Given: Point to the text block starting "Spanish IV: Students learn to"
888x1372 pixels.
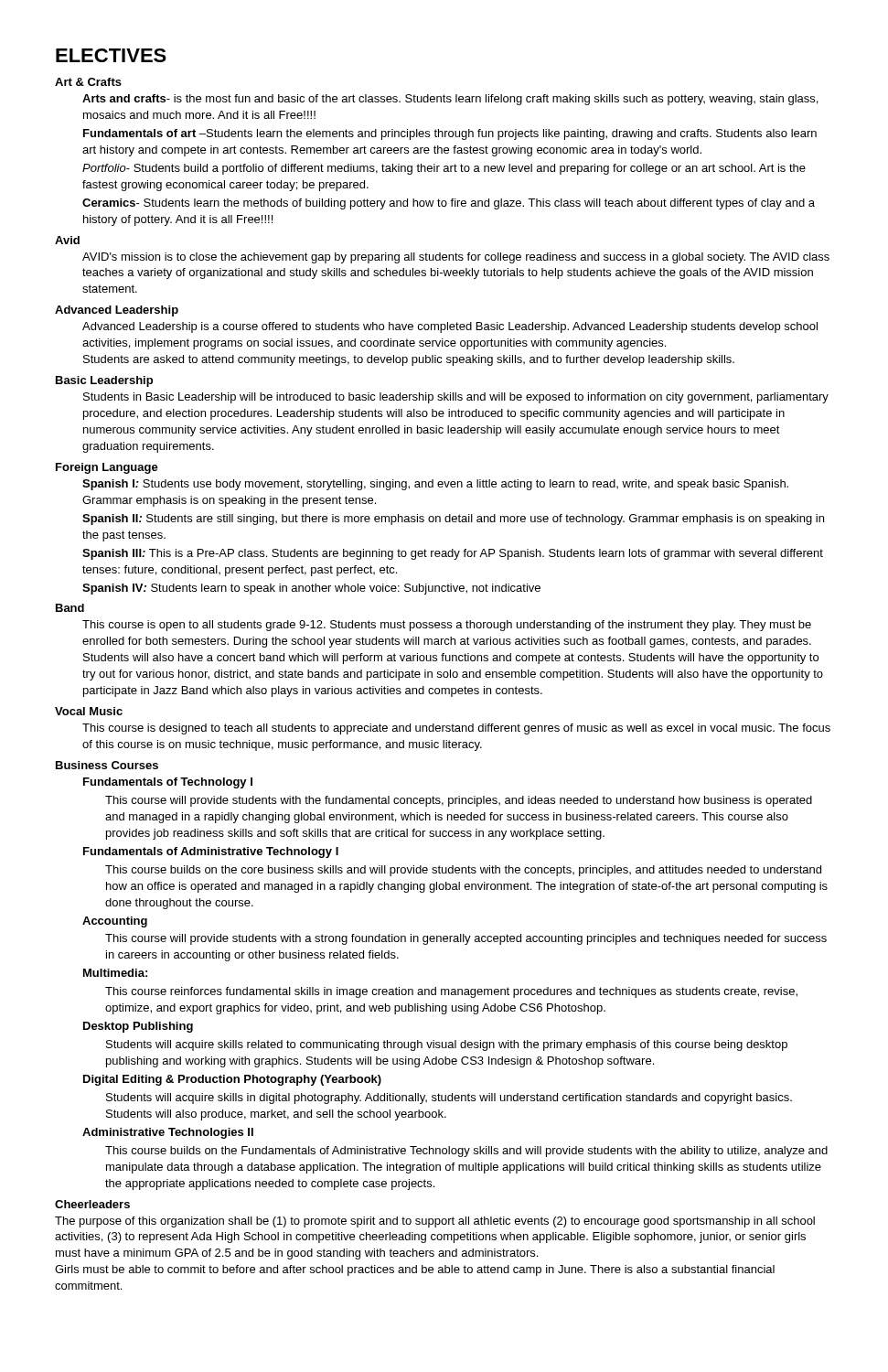Looking at the screenshot, I should tap(312, 587).
